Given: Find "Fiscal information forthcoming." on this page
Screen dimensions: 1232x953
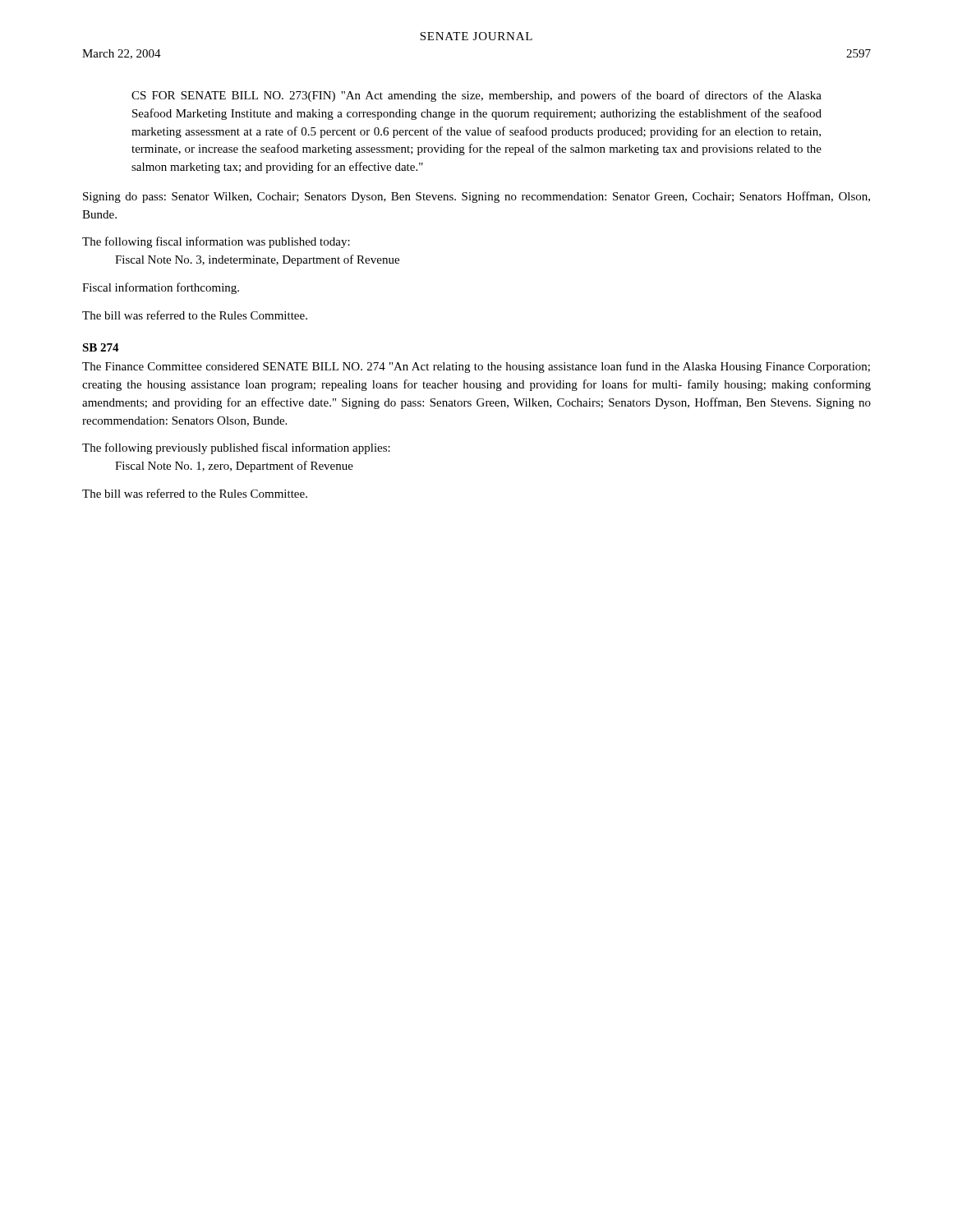Looking at the screenshot, I should 161,287.
